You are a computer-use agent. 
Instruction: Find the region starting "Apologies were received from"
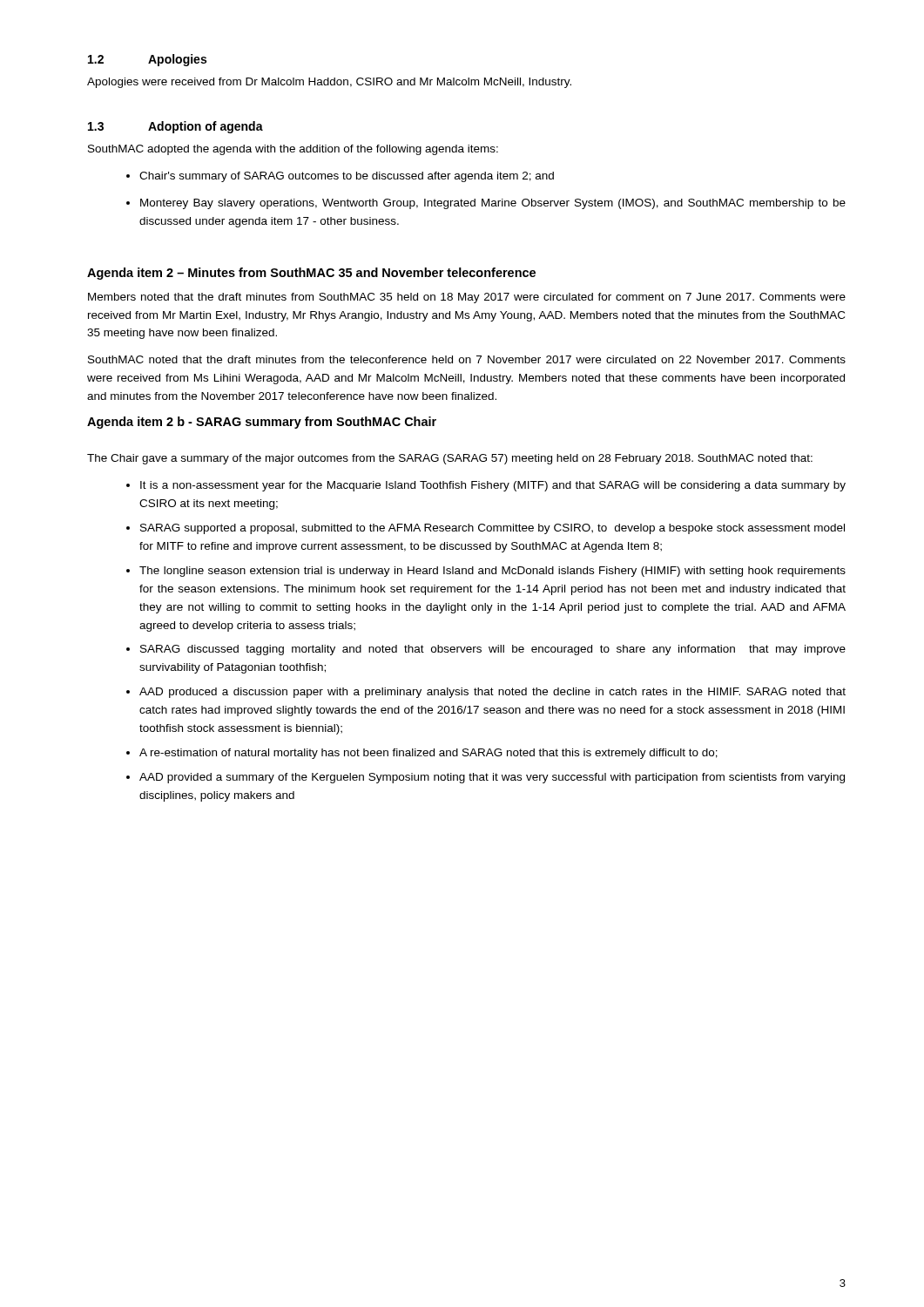(330, 81)
